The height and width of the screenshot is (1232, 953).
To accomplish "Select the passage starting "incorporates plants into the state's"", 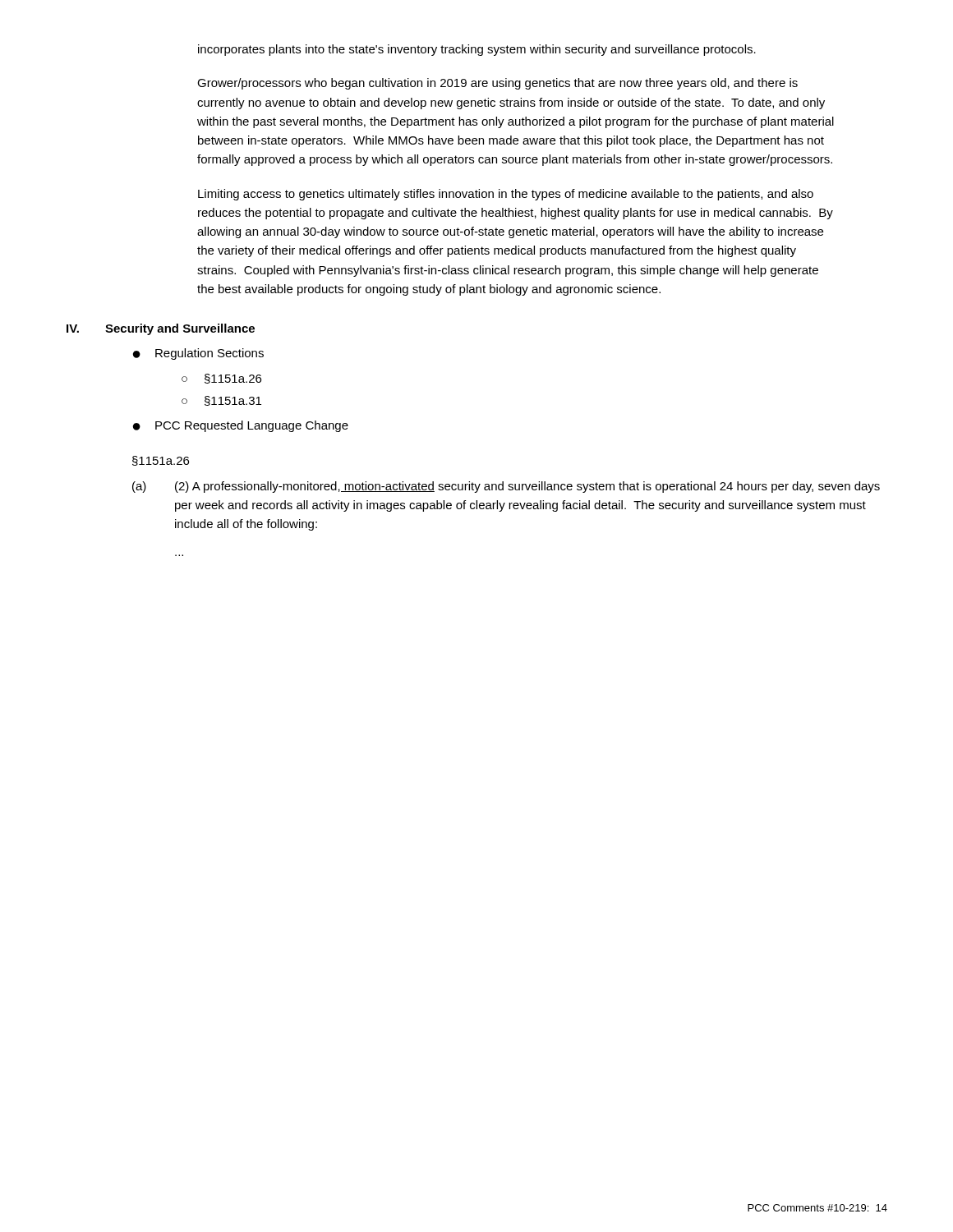I will click(477, 49).
